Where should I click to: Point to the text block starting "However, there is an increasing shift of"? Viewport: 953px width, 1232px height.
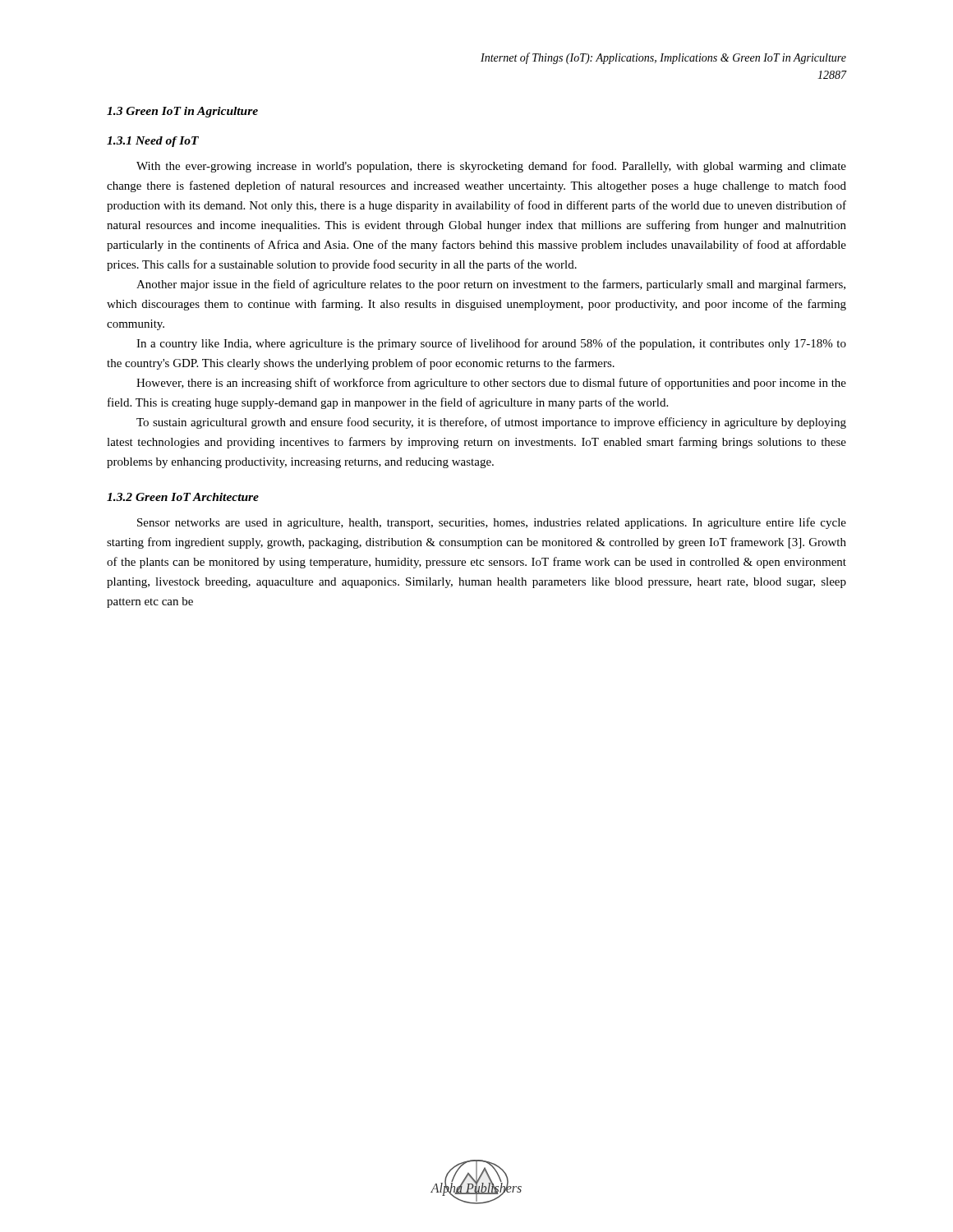[476, 393]
